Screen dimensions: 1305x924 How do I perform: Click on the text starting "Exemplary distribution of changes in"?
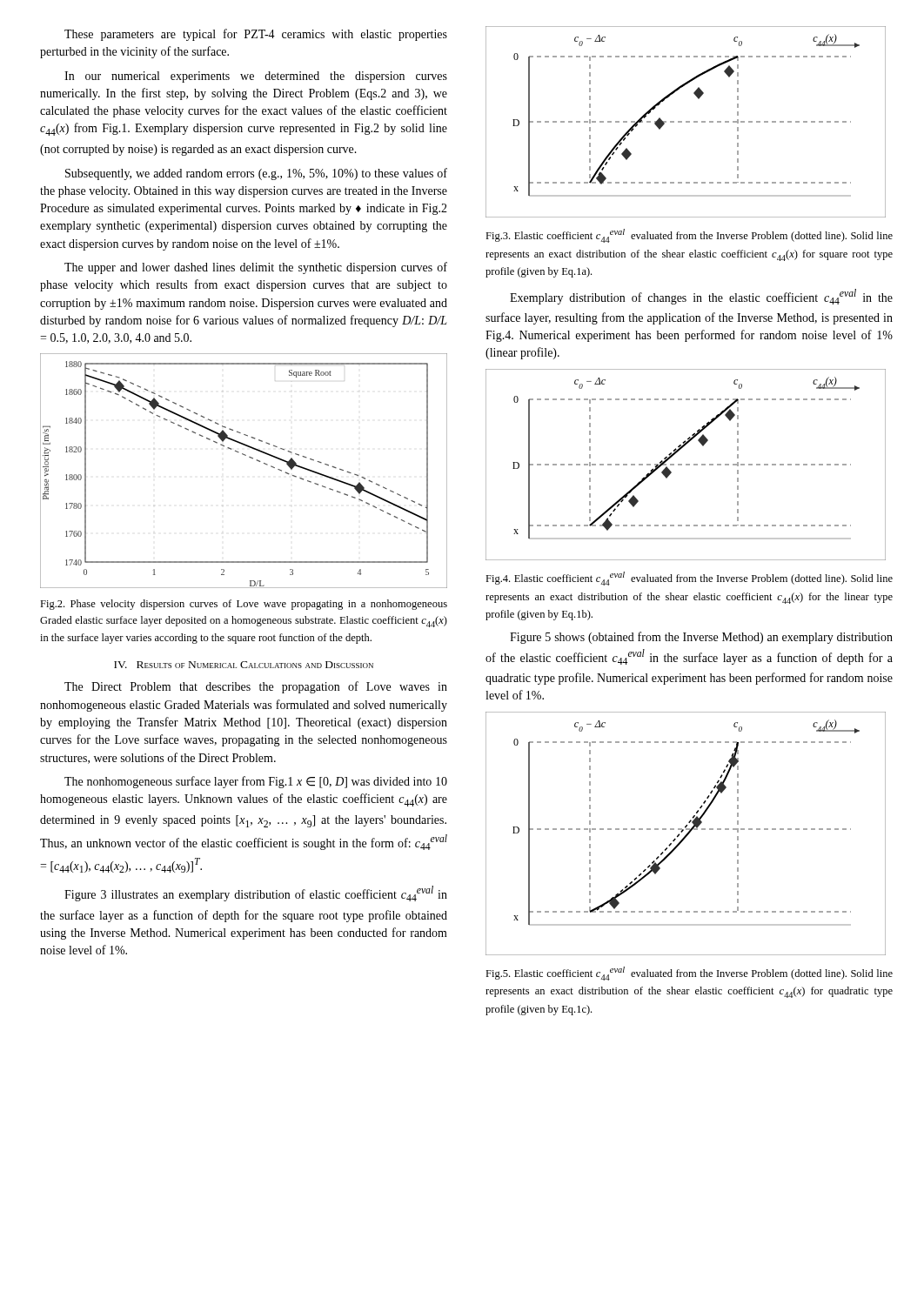click(x=689, y=325)
